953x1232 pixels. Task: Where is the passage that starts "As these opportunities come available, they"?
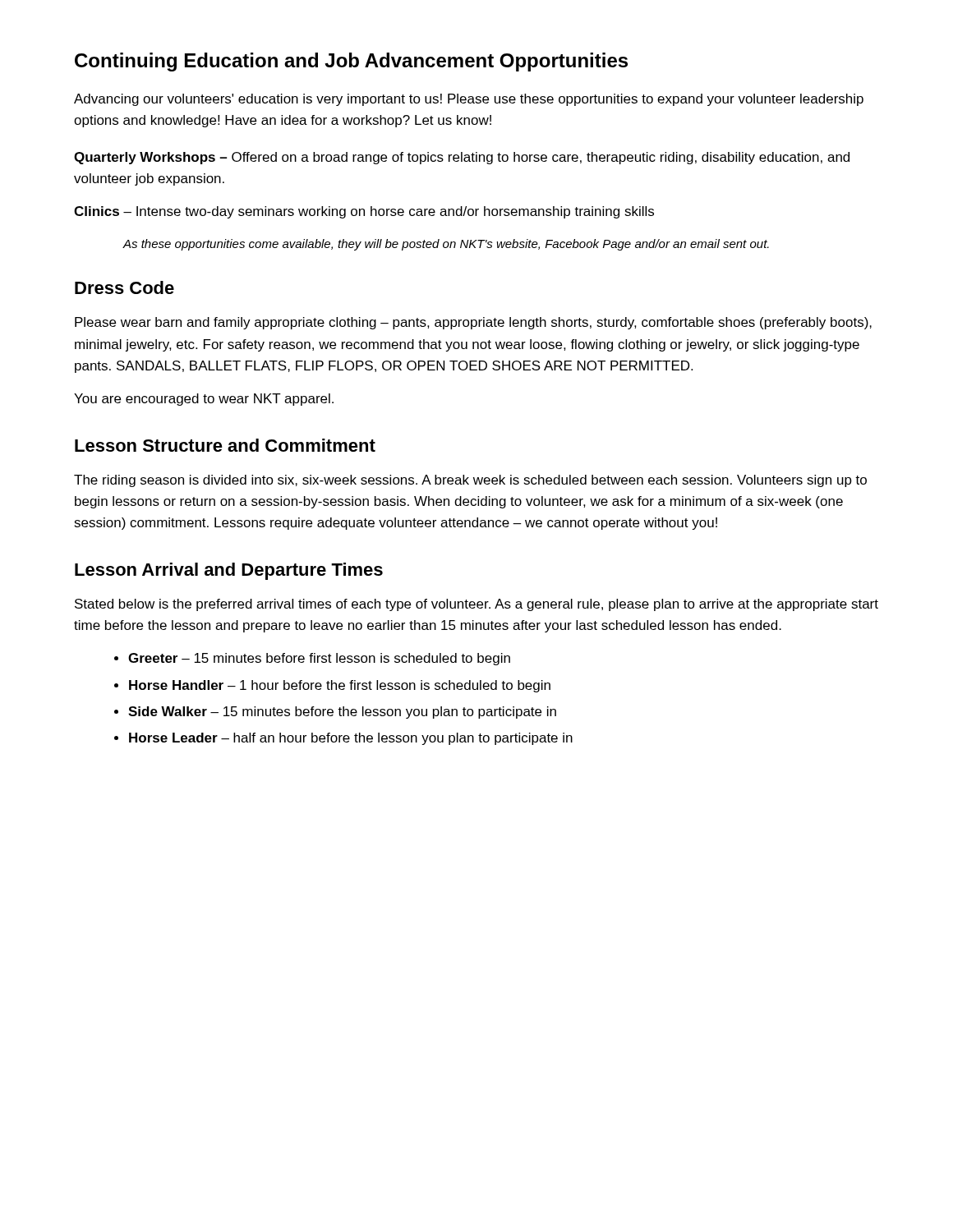[447, 243]
